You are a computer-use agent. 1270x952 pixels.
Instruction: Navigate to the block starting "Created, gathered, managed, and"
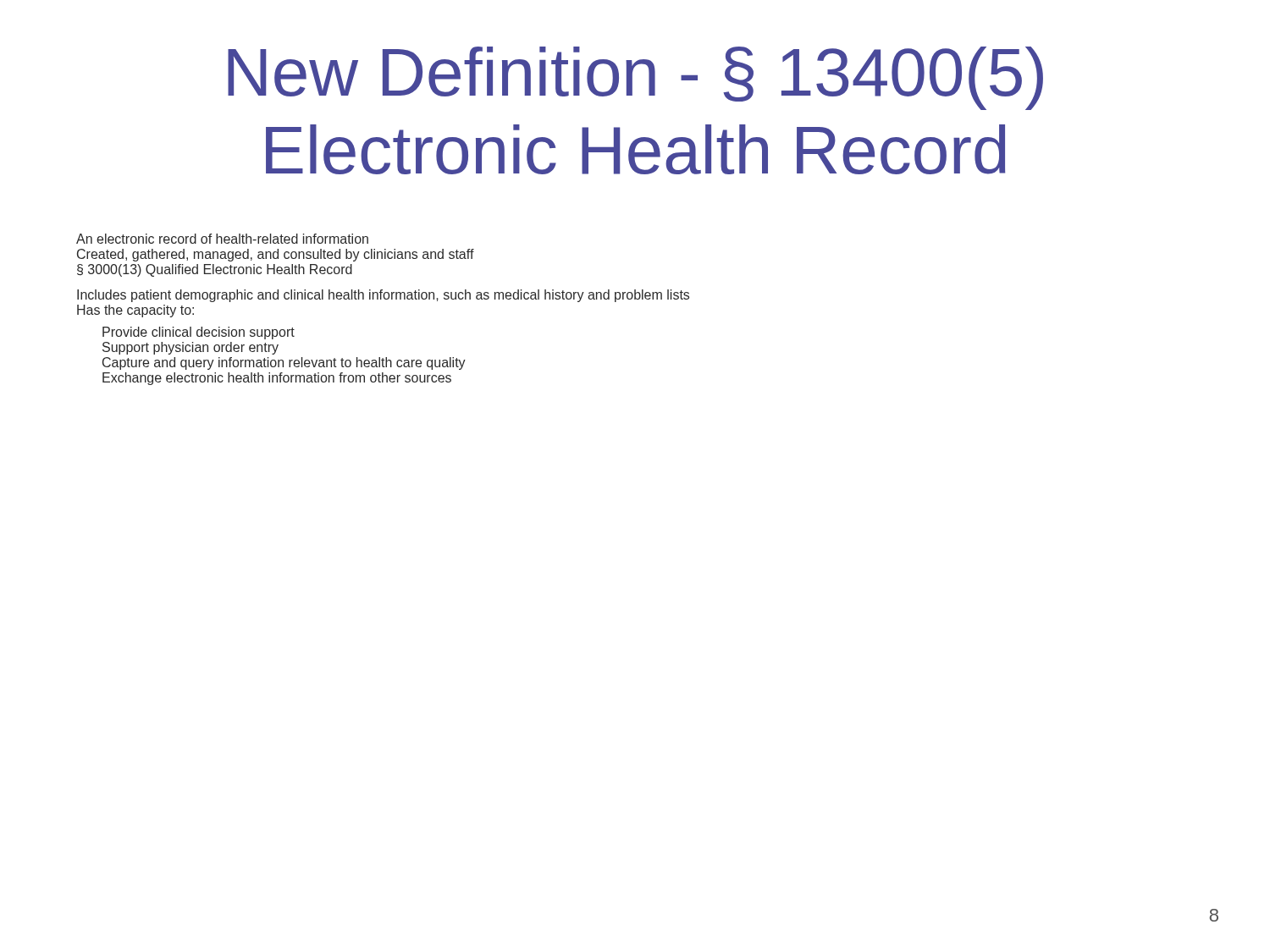coord(276,255)
